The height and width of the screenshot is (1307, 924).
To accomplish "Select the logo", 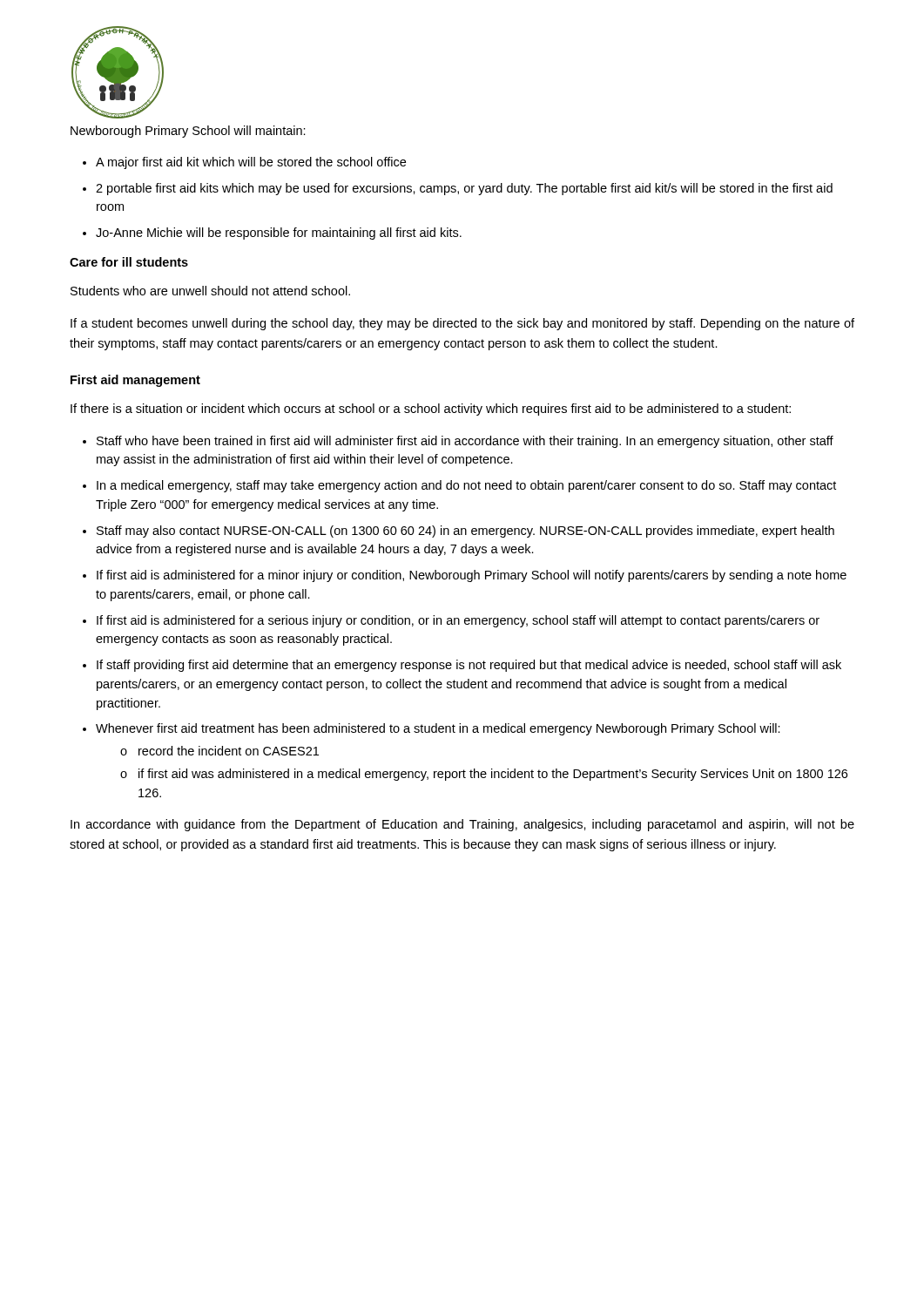I will [x=118, y=74].
